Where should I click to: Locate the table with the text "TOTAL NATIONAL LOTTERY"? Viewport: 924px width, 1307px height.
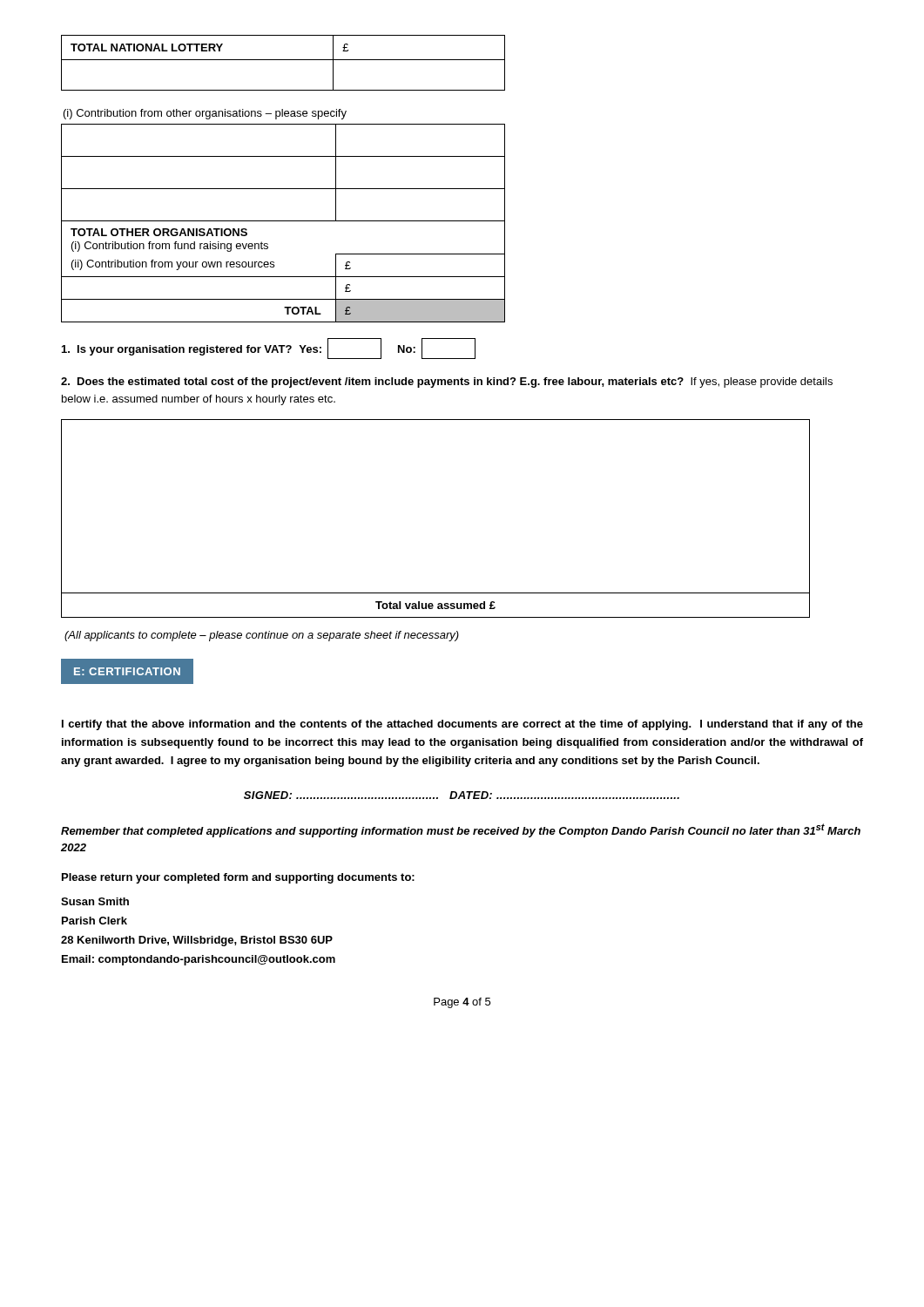pyautogui.click(x=462, y=63)
